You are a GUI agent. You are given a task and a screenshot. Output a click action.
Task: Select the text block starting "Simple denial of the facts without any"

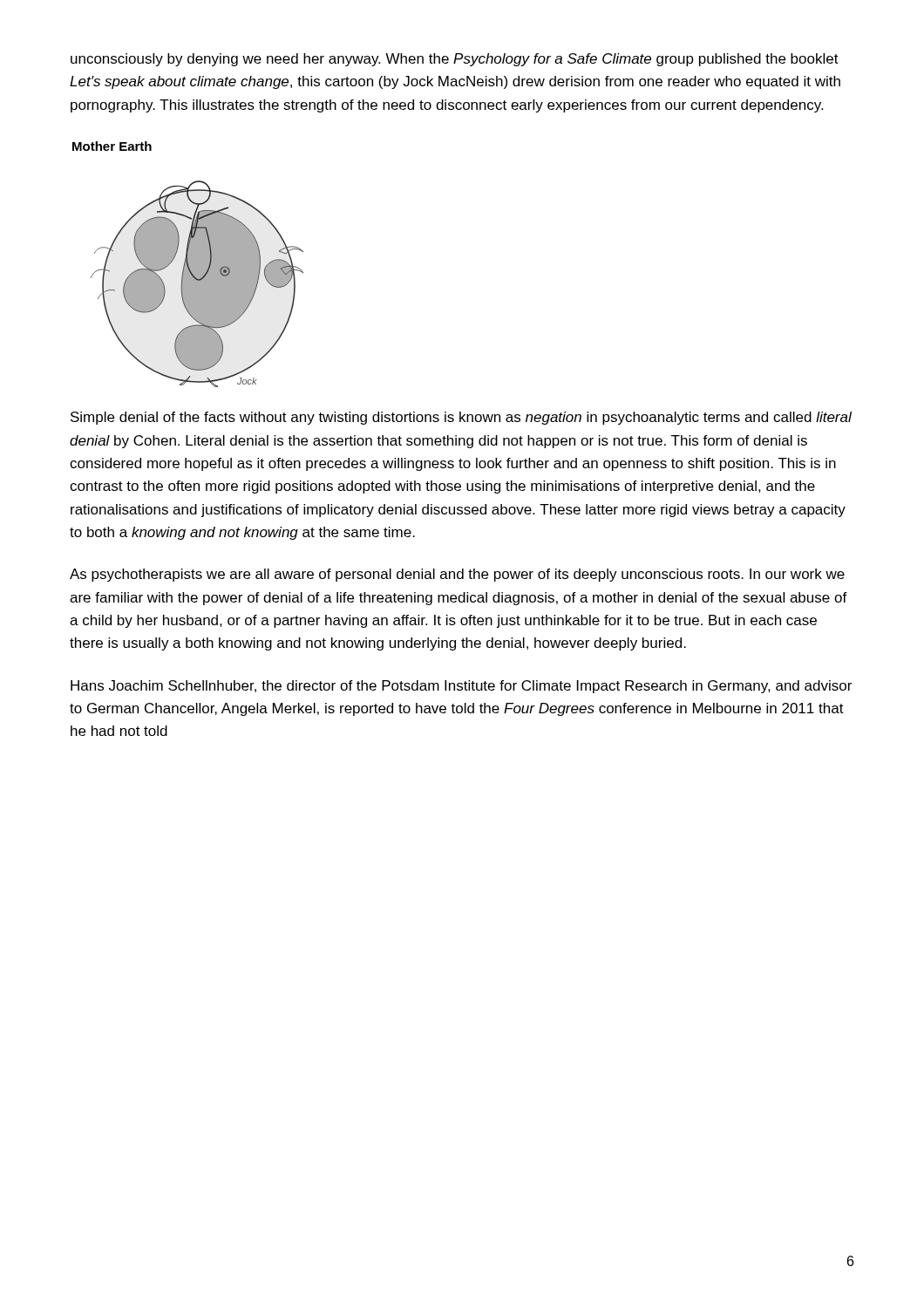coord(461,475)
